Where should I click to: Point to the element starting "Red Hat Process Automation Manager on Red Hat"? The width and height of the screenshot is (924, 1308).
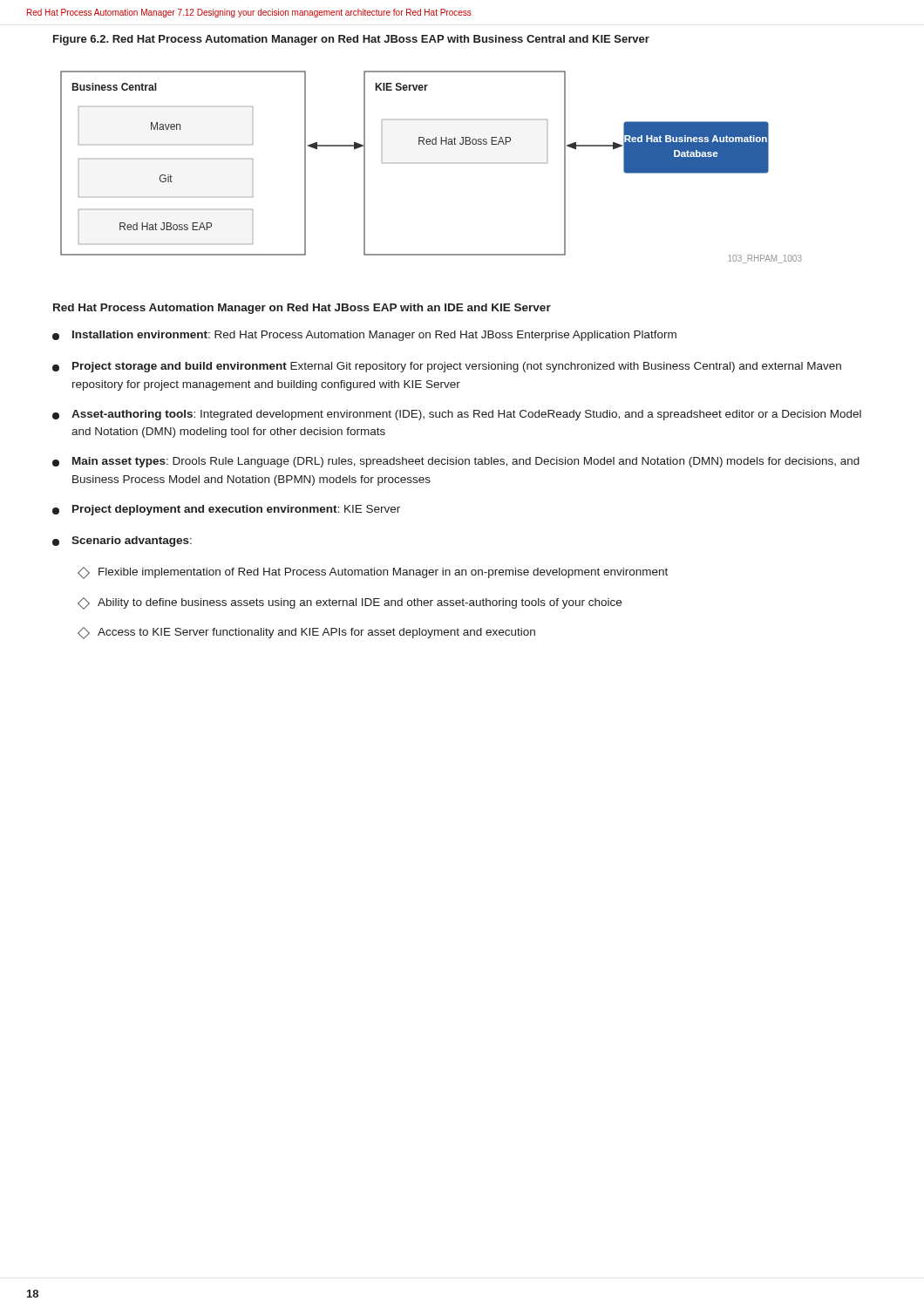[x=301, y=308]
